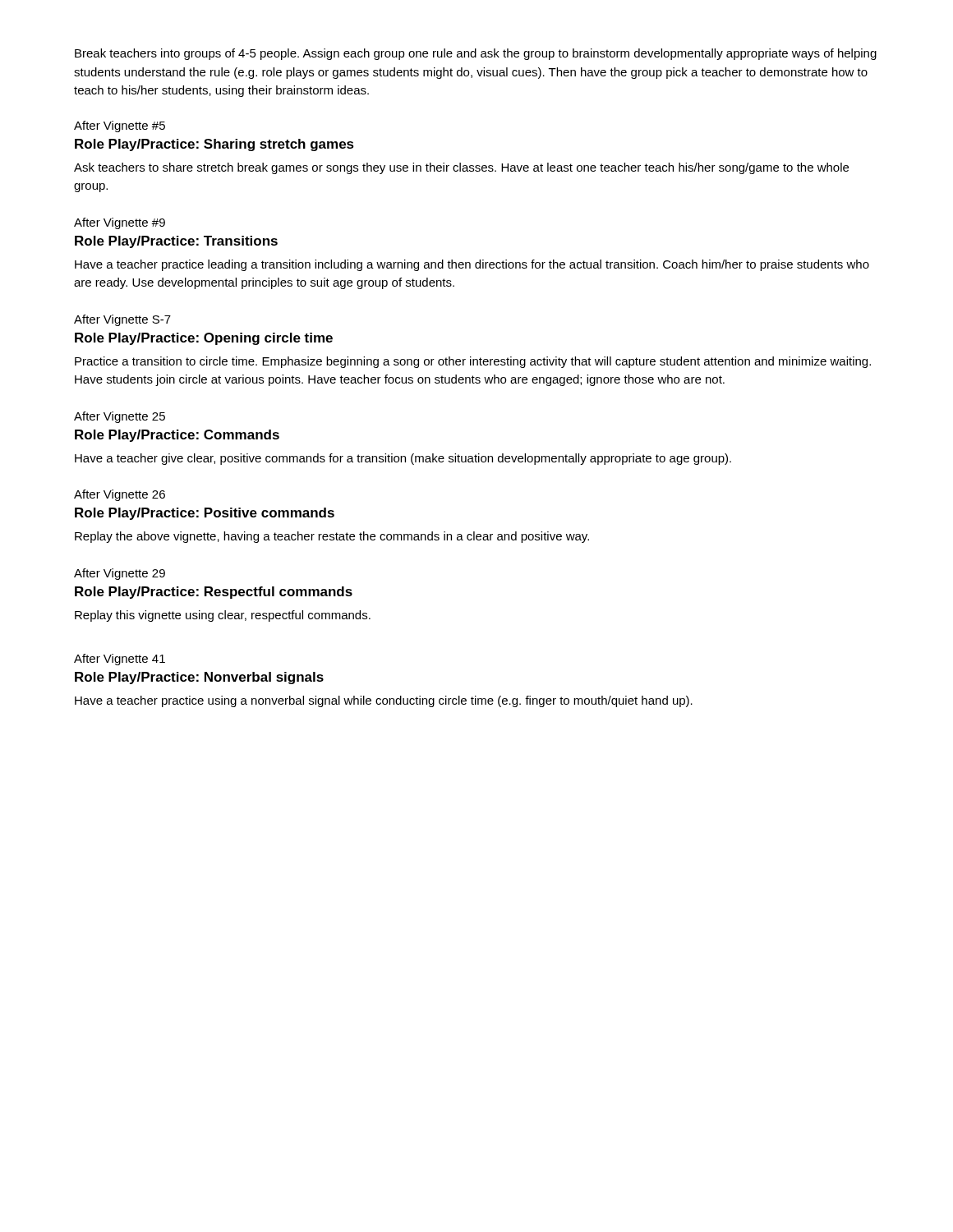Screen dimensions: 1232x953
Task: Find the block on this page that starts "Replay the above vignette, having a teacher"
Action: (332, 536)
